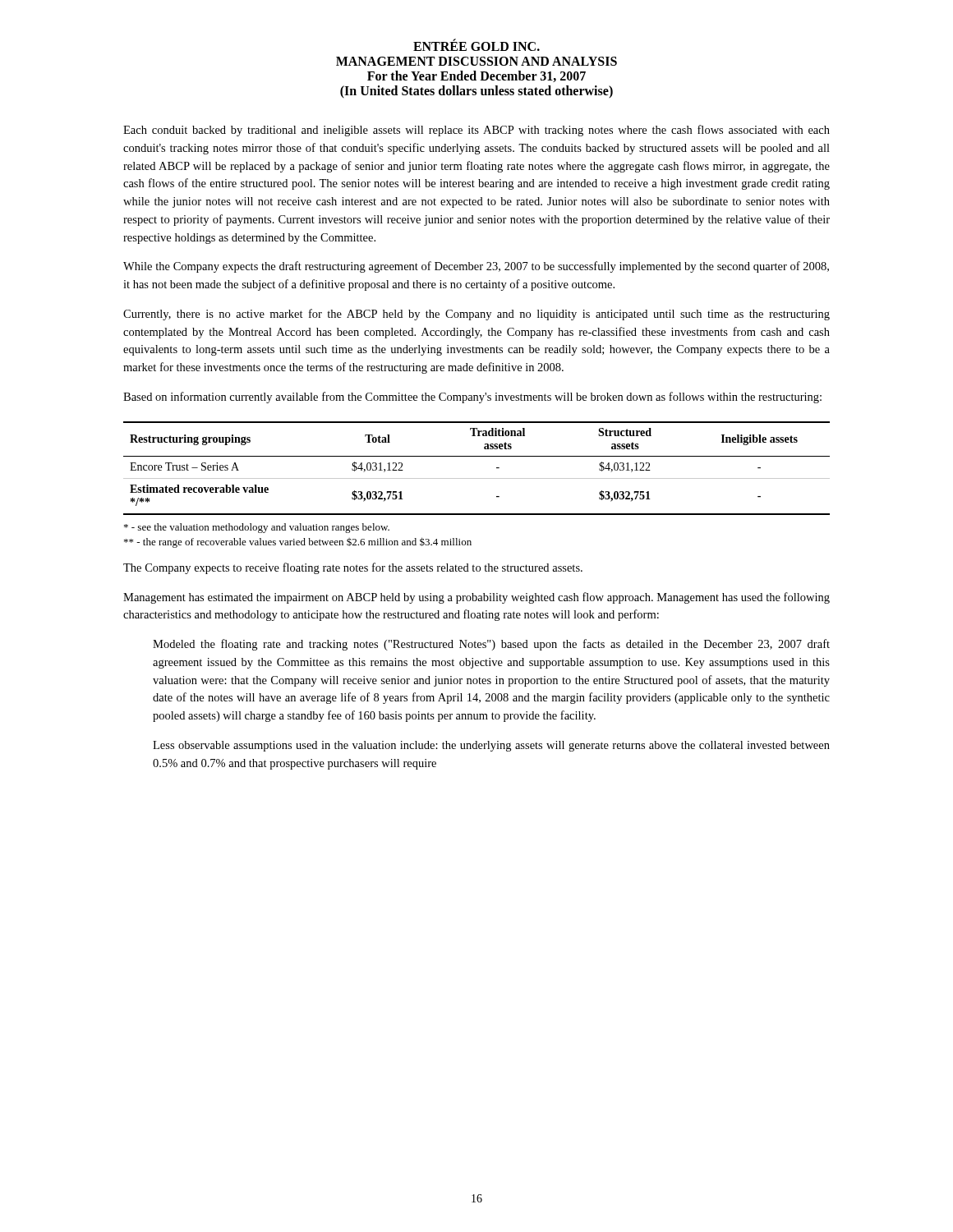The height and width of the screenshot is (1232, 953).
Task: Point to the block beginning "While the Company expects the draft"
Action: pyautogui.click(x=476, y=275)
